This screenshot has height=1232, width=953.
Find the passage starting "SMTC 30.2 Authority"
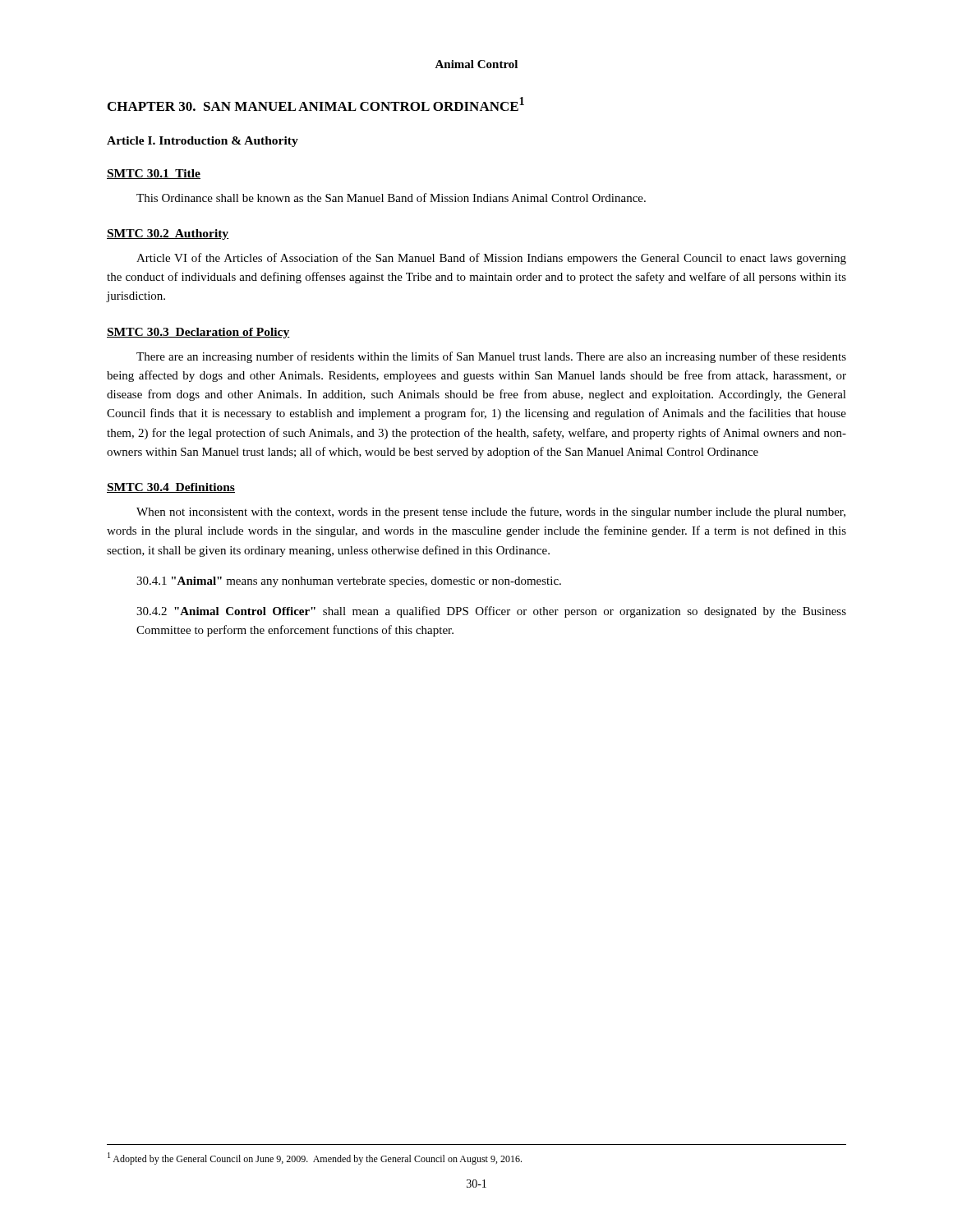[168, 233]
